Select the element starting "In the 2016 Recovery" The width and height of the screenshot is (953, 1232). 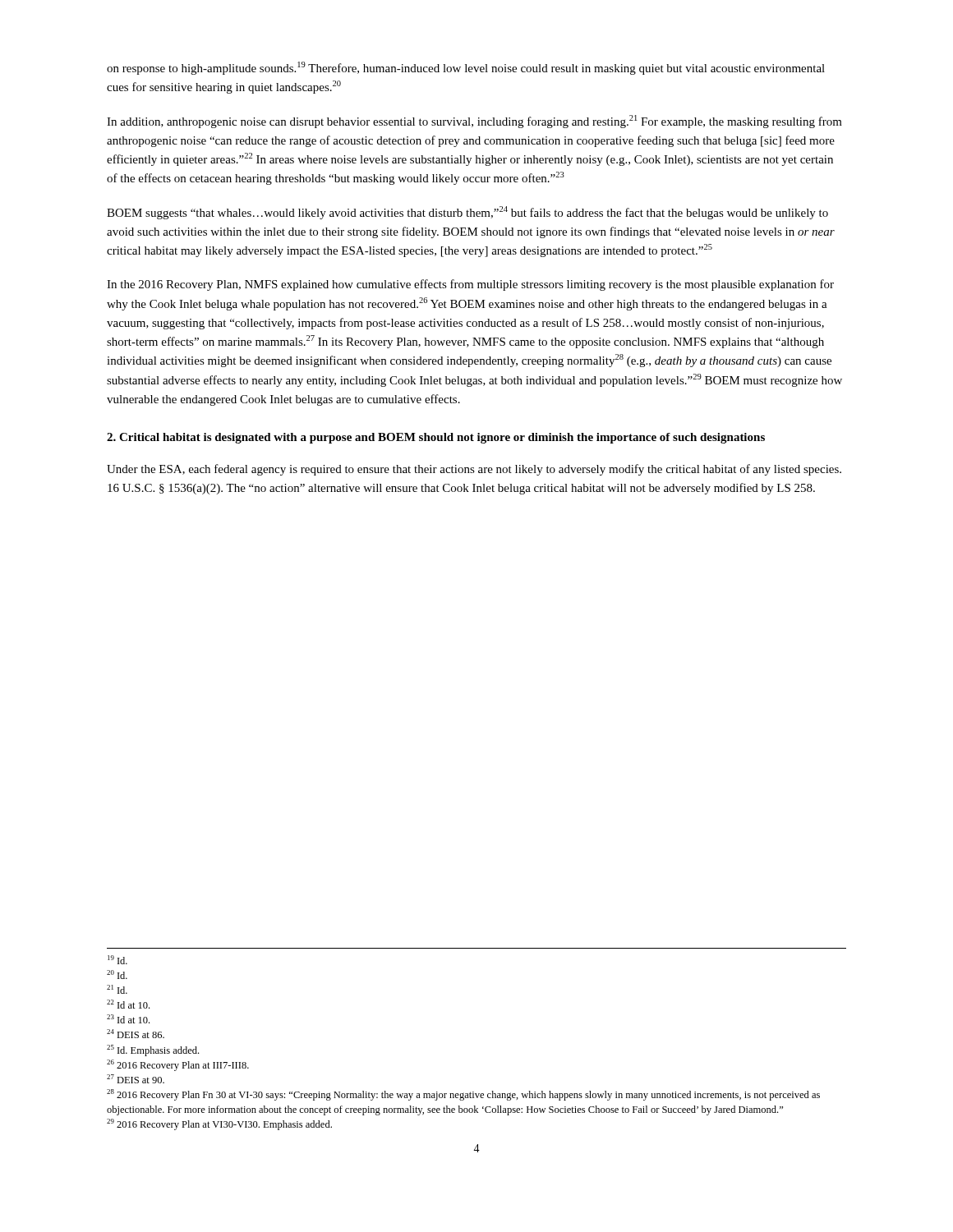476,342
